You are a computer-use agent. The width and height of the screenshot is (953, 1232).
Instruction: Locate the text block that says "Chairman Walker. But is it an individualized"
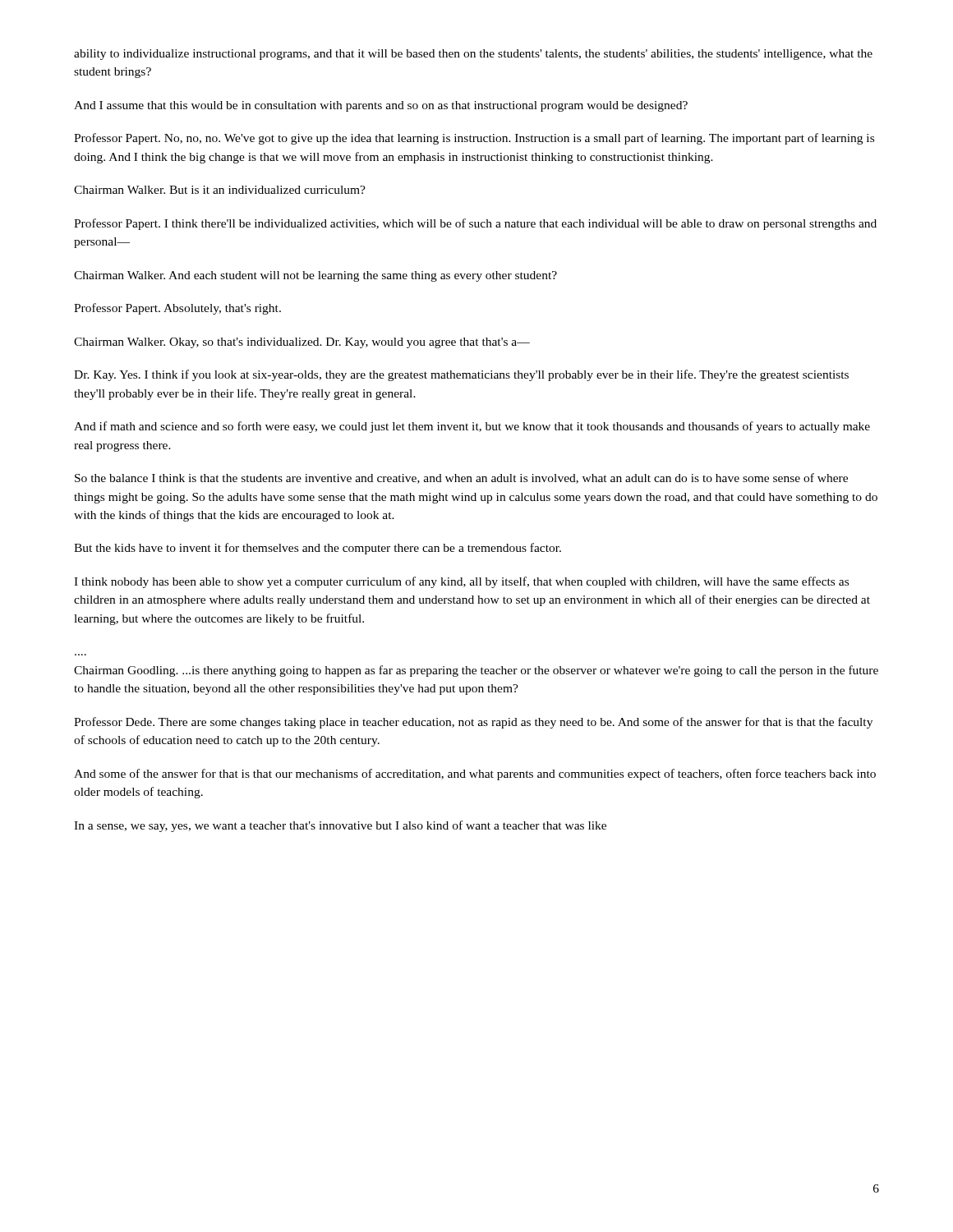[220, 190]
